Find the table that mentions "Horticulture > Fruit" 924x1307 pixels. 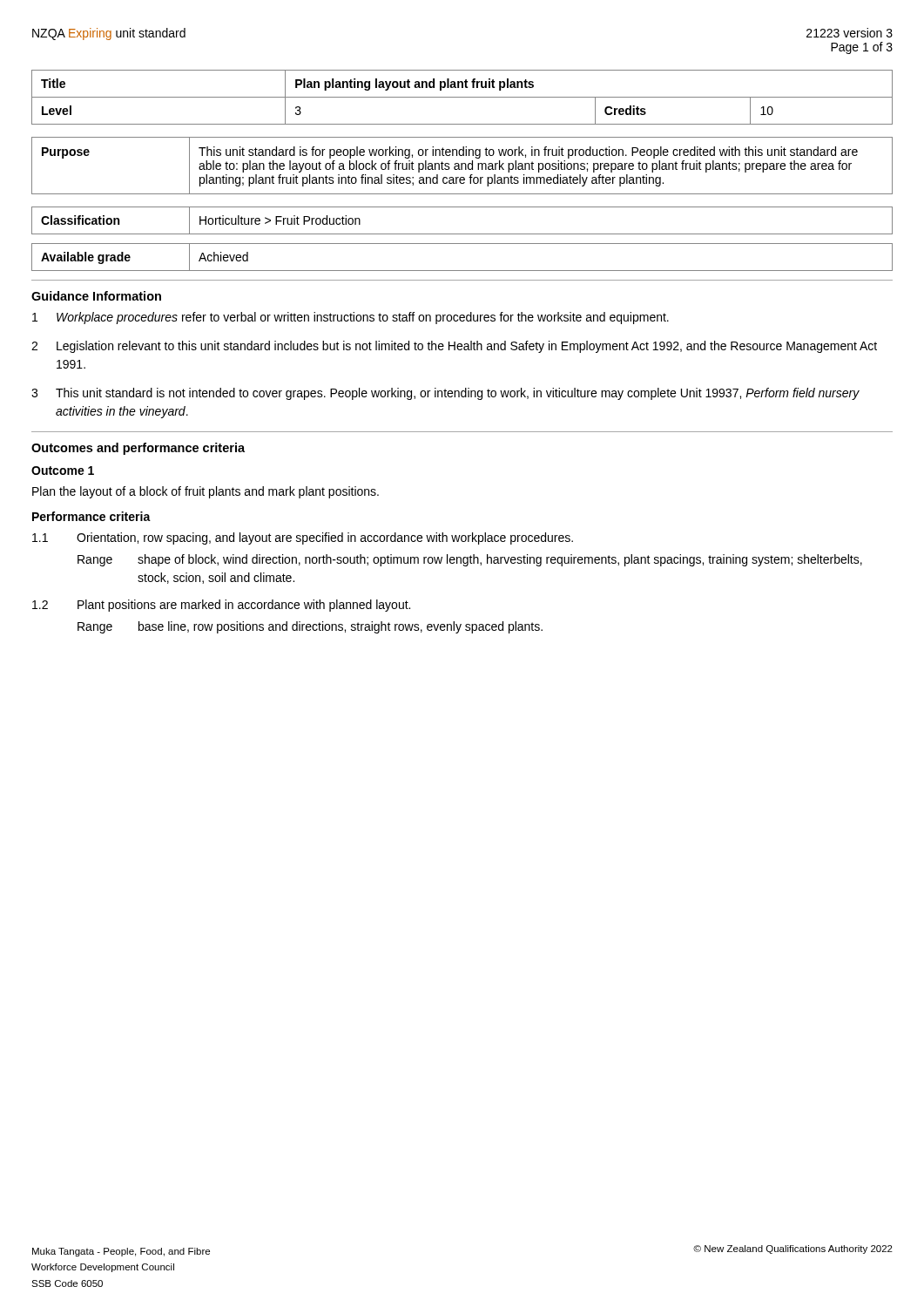click(462, 220)
